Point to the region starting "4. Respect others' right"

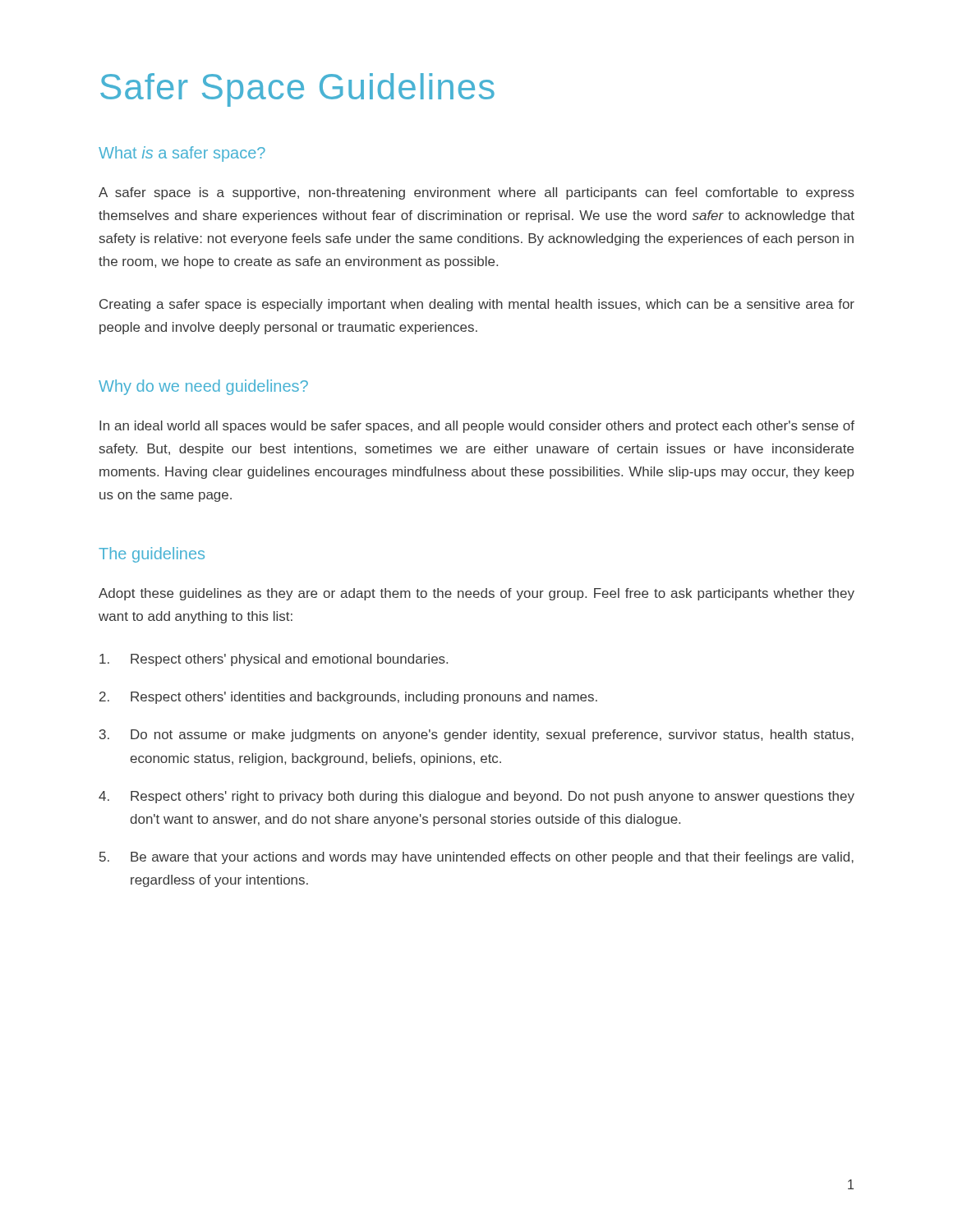(476, 808)
